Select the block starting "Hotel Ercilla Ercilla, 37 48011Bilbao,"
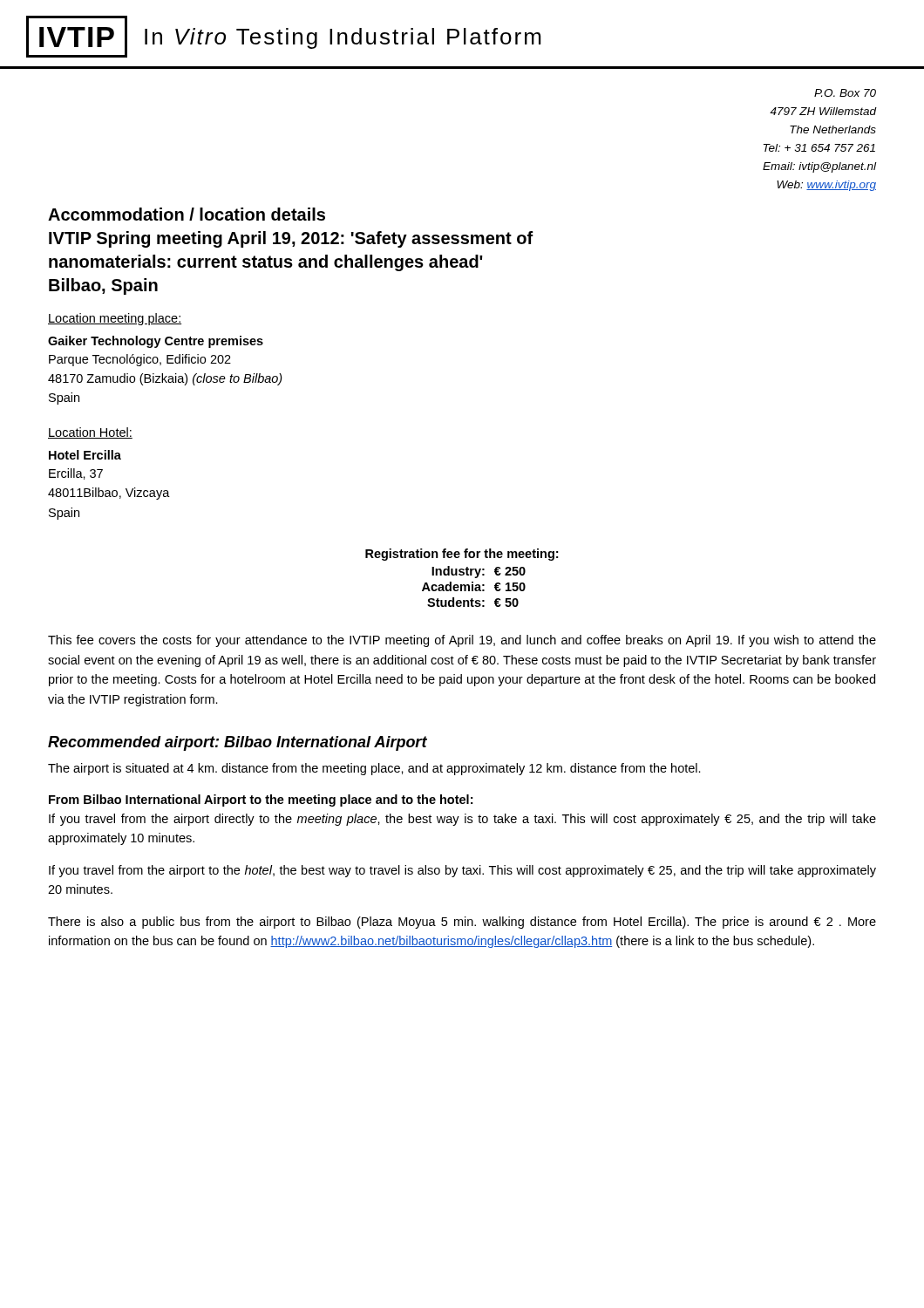The width and height of the screenshot is (924, 1308). click(x=85, y=455)
